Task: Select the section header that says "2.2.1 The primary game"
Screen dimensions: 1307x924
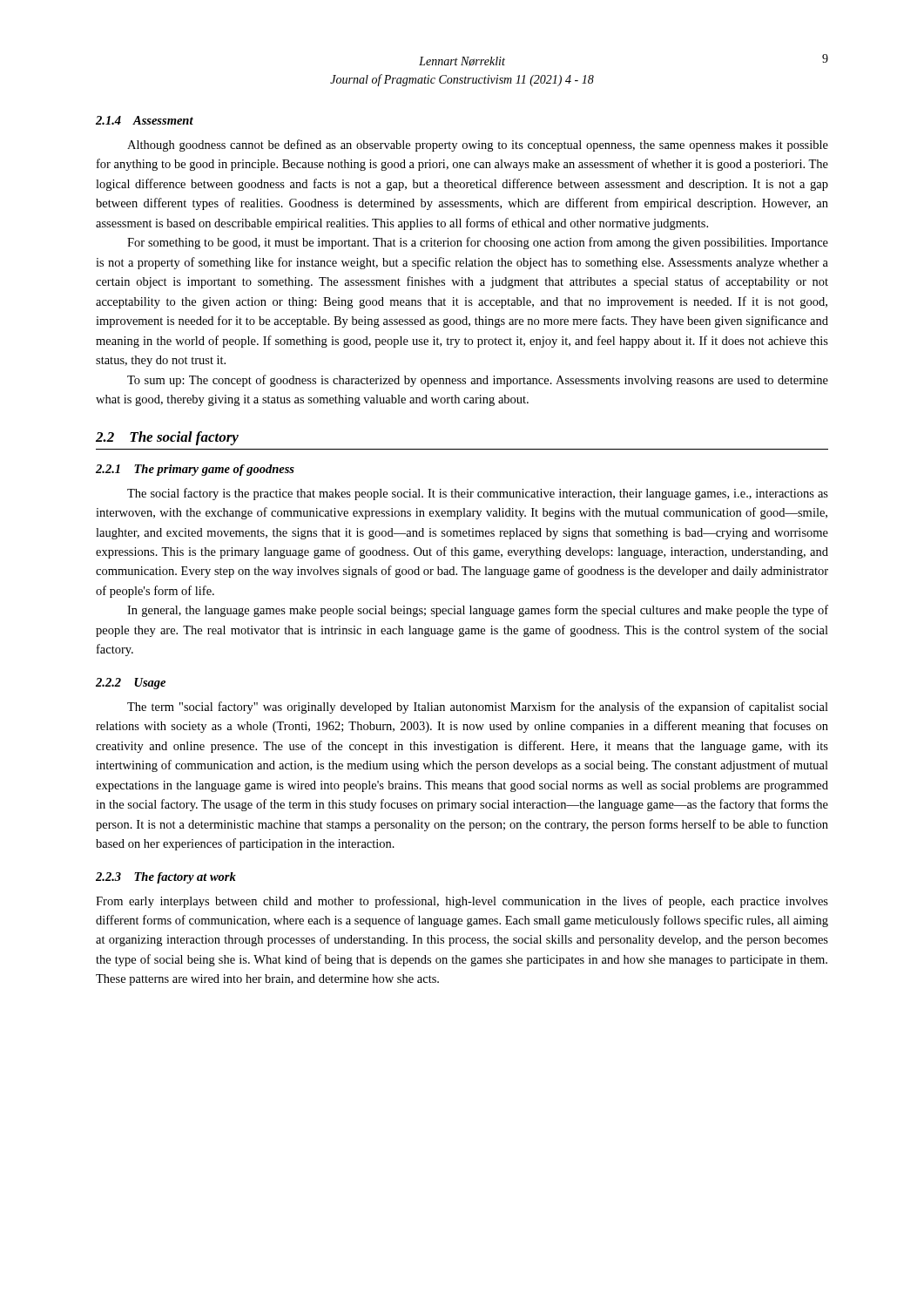Action: pos(195,468)
